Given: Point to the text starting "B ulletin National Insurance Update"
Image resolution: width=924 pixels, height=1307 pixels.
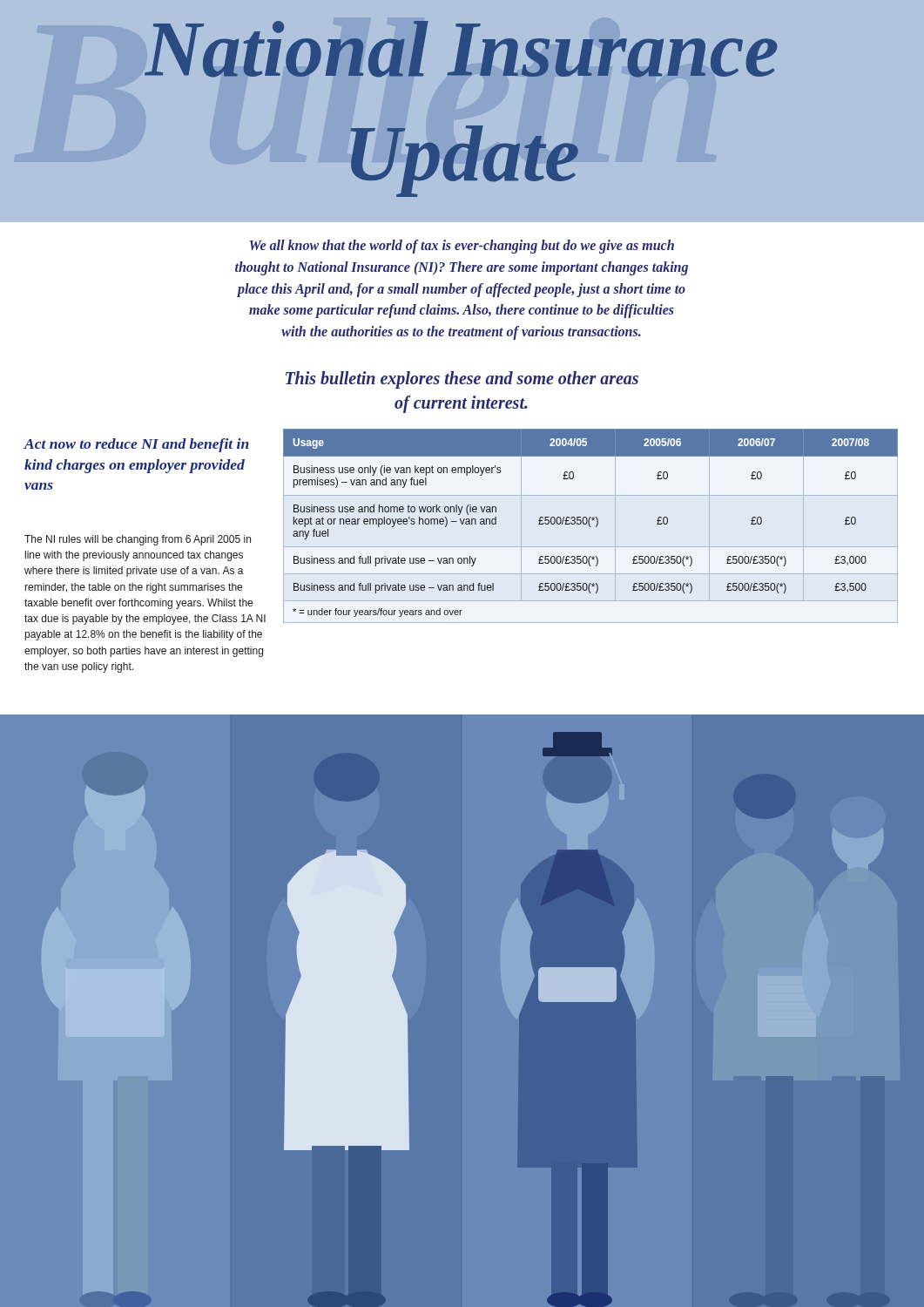Looking at the screenshot, I should click(462, 104).
